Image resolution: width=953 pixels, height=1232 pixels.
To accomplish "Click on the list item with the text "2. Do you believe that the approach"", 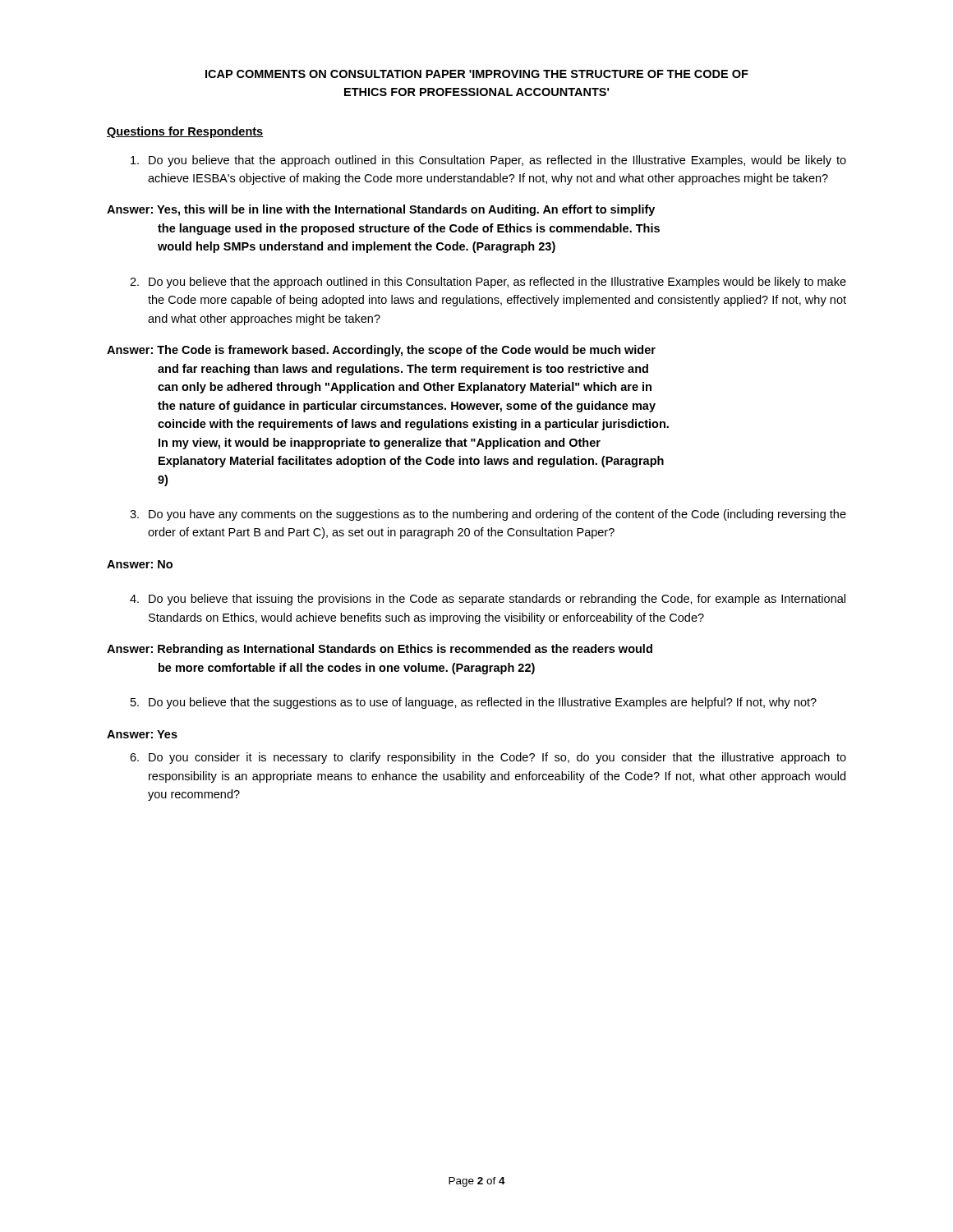I will click(x=476, y=300).
